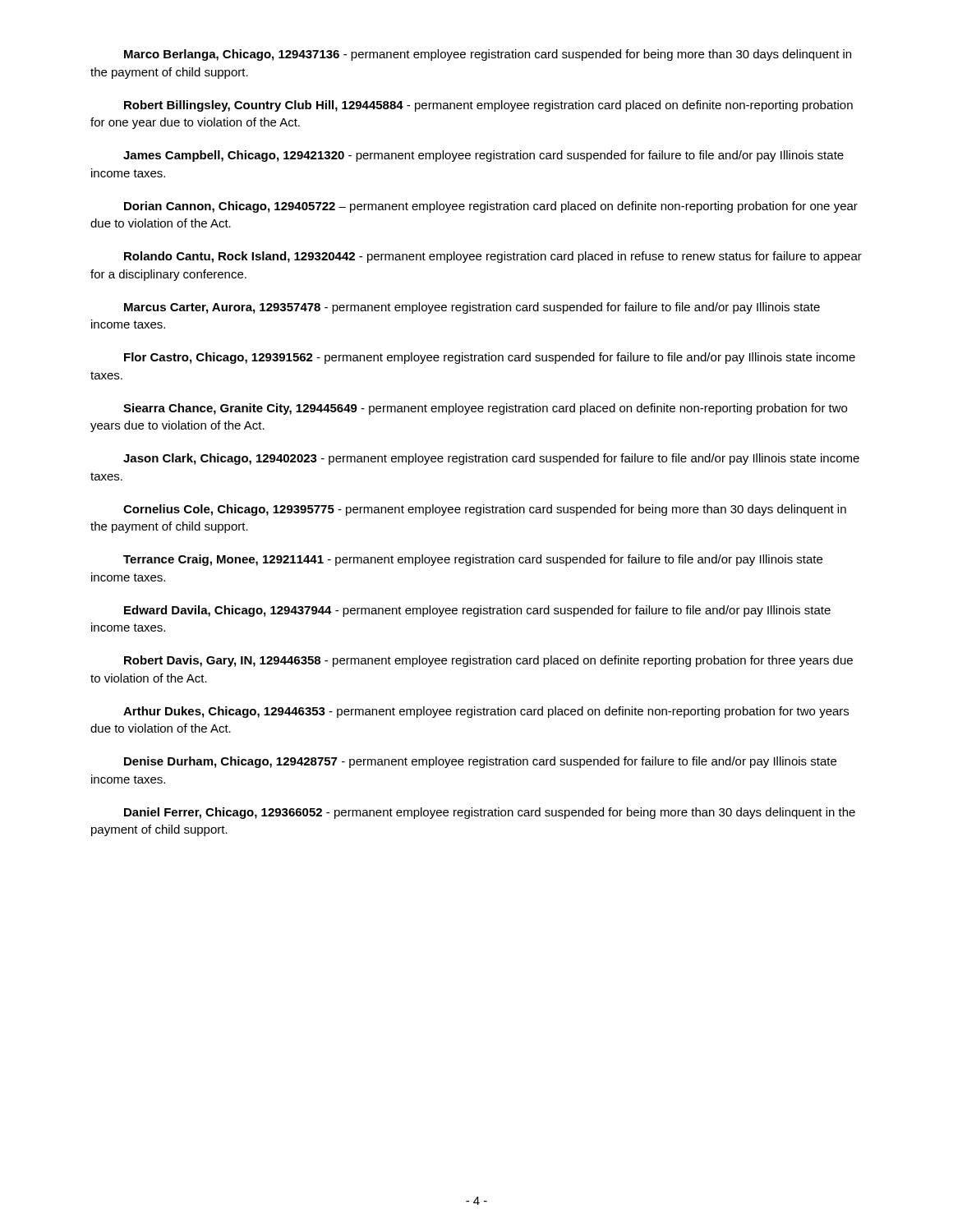The width and height of the screenshot is (953, 1232).
Task: Point to the block beginning "Dorian Cannon, Chicago, 129405722 – permanent employee registration"
Action: click(x=476, y=215)
